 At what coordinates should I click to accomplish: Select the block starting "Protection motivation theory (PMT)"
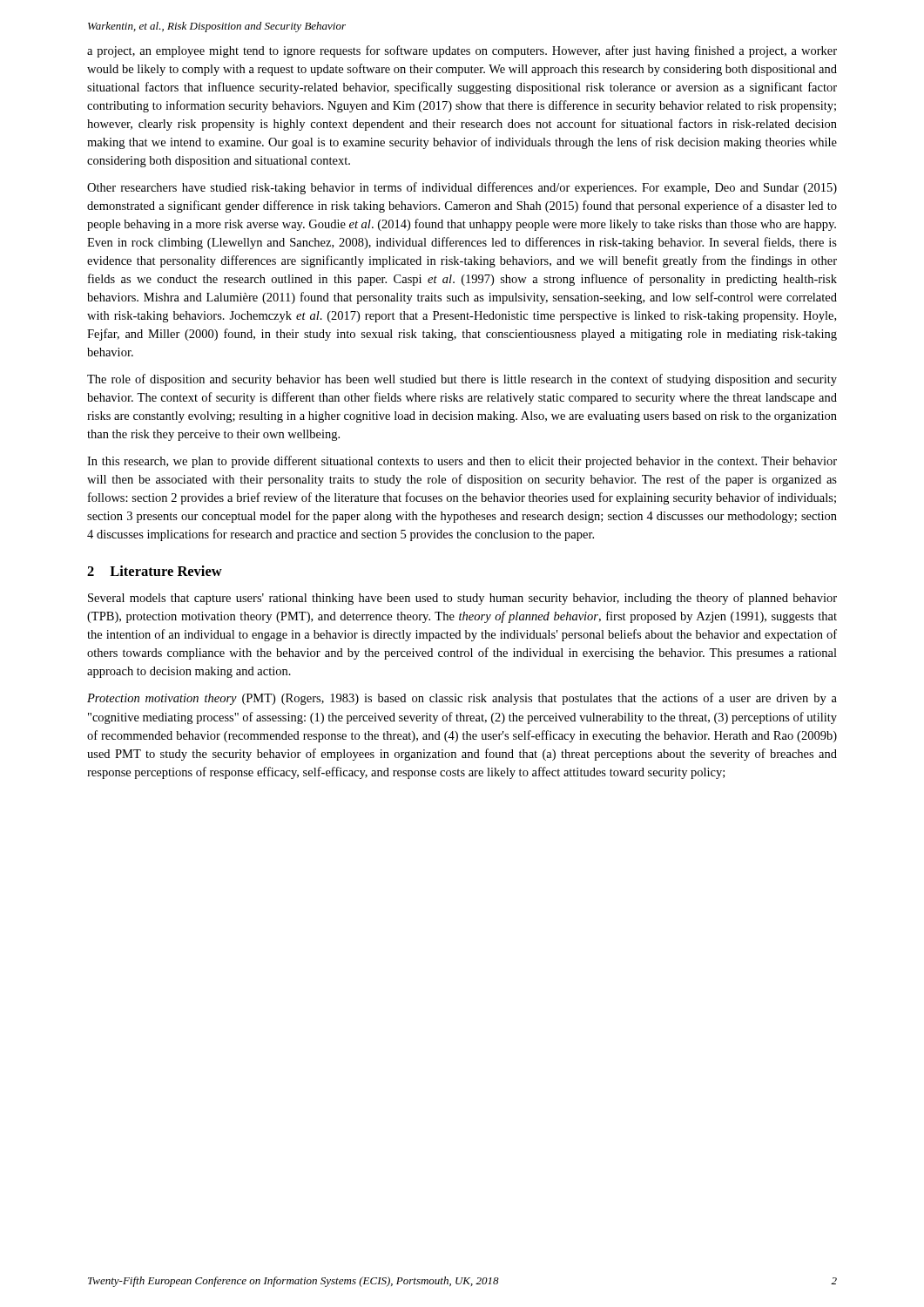pos(462,735)
